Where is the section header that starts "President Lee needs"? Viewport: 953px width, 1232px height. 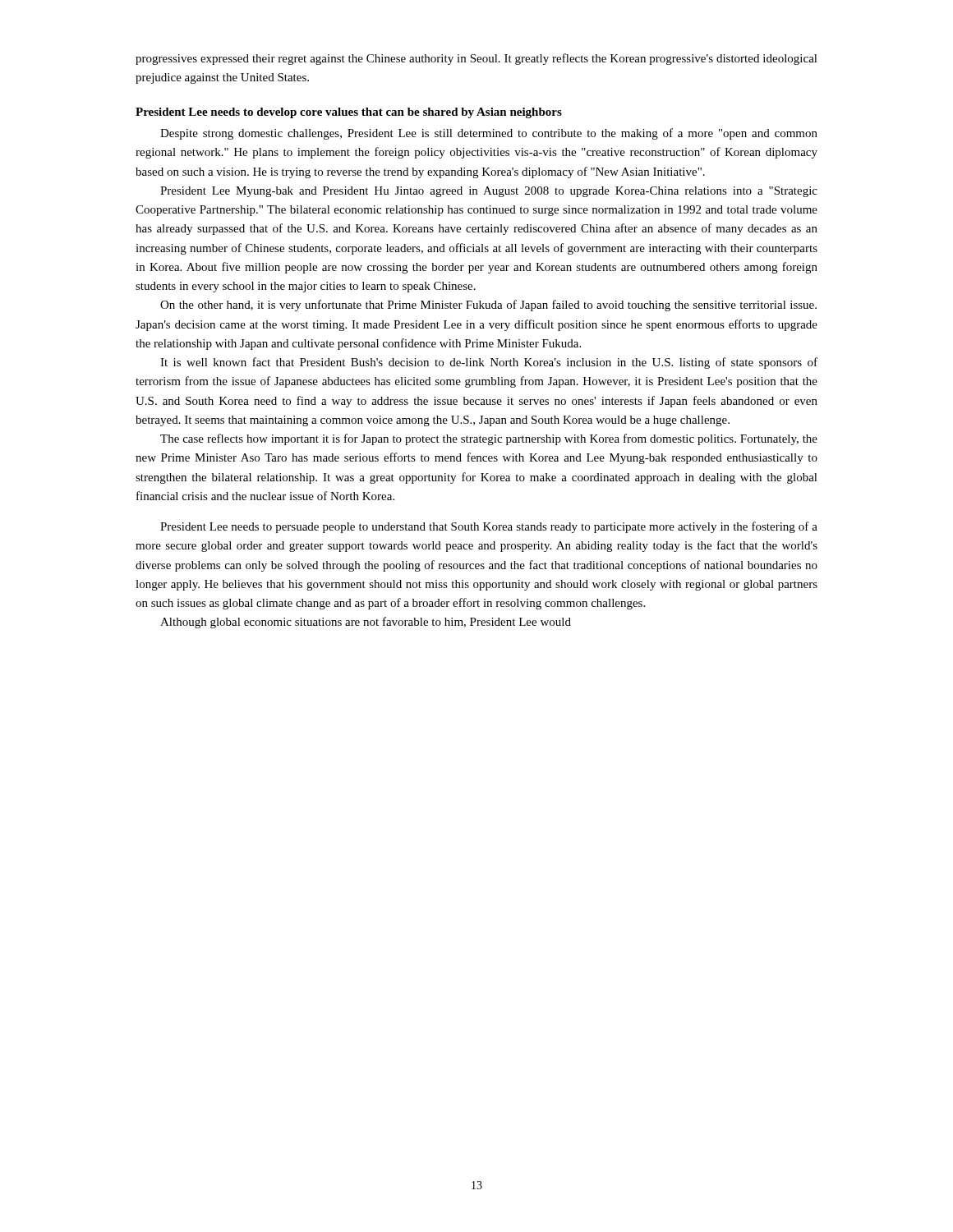click(x=349, y=111)
